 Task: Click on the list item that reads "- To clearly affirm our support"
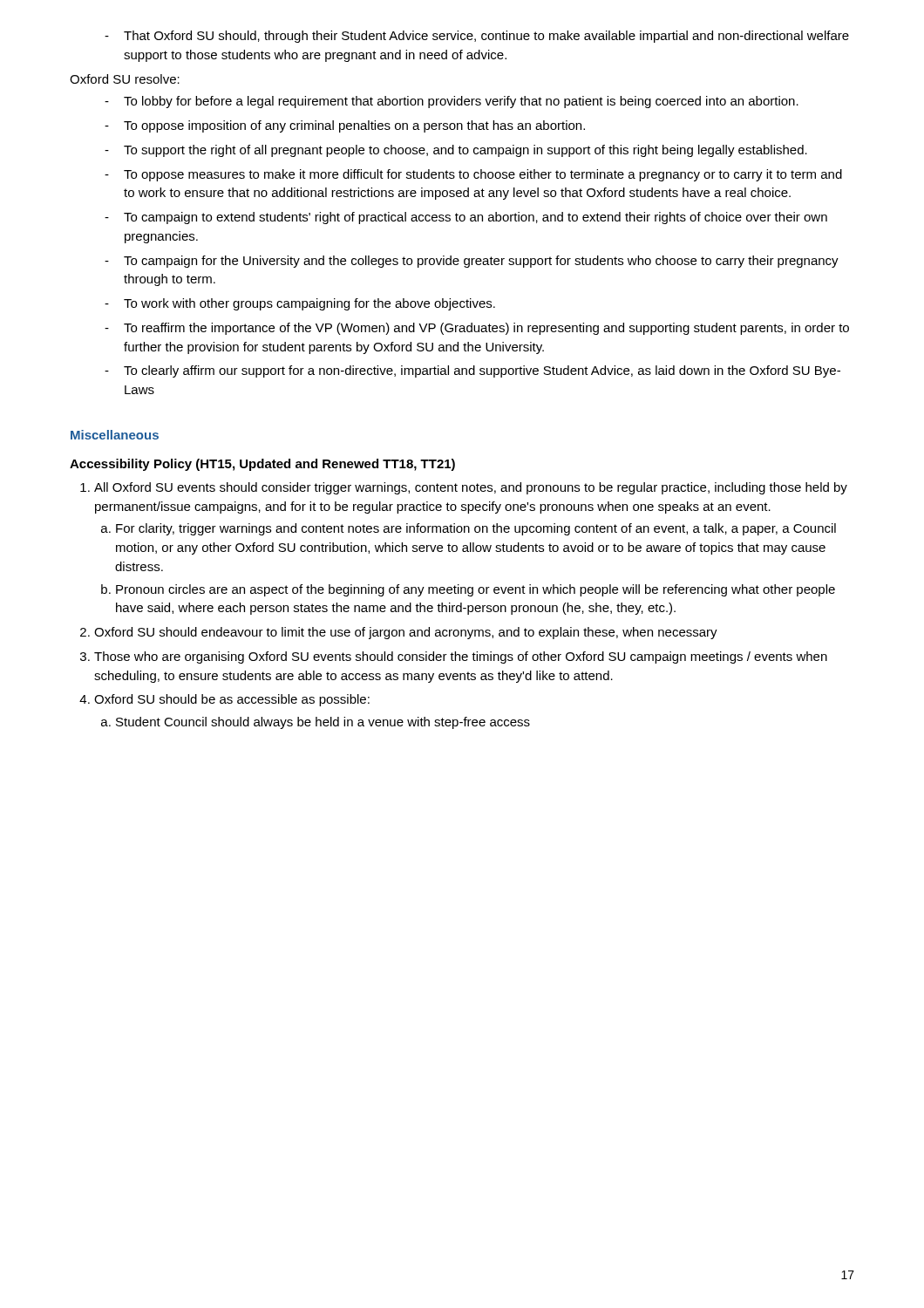479,380
